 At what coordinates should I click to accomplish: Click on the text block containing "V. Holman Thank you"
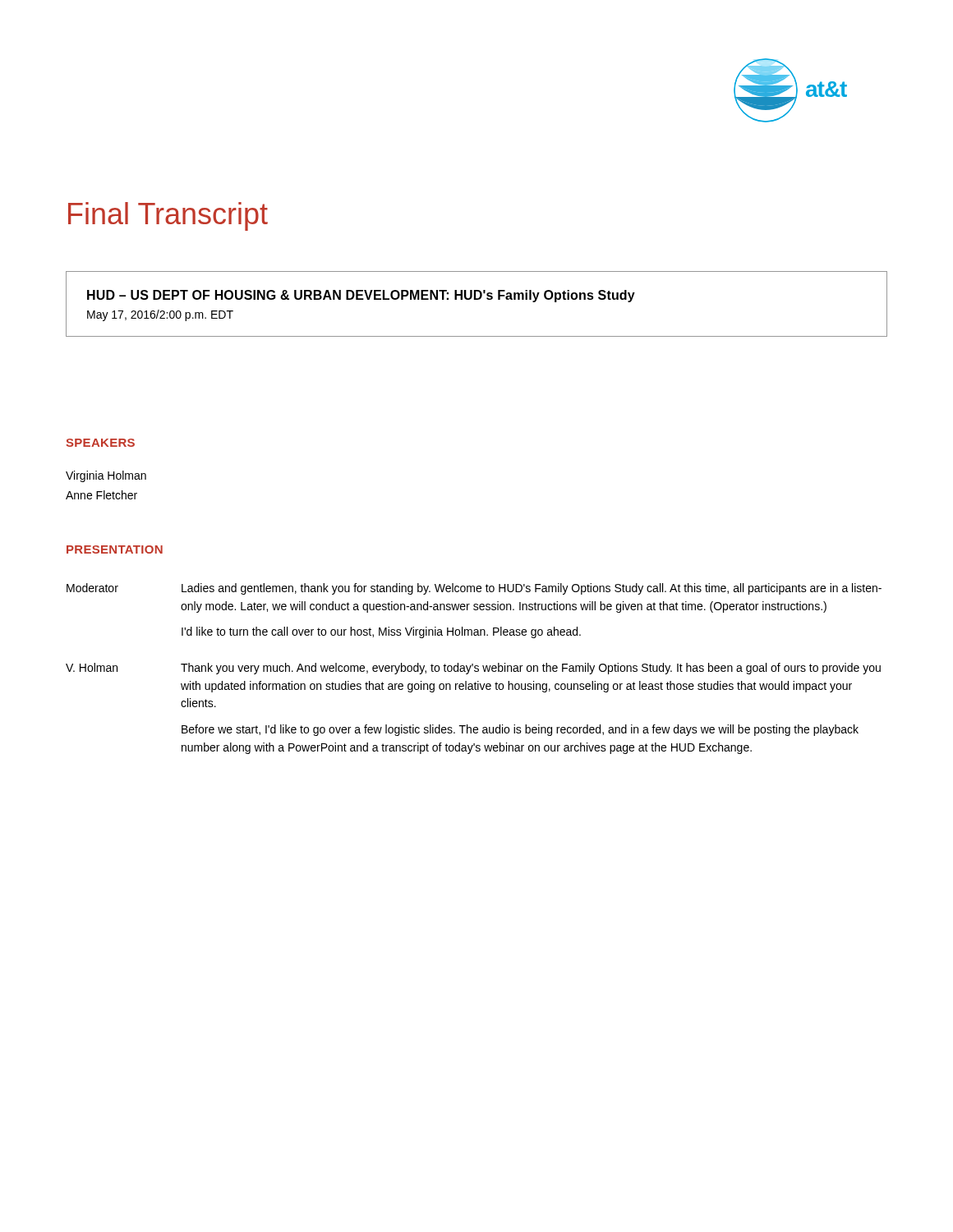(473, 669)
